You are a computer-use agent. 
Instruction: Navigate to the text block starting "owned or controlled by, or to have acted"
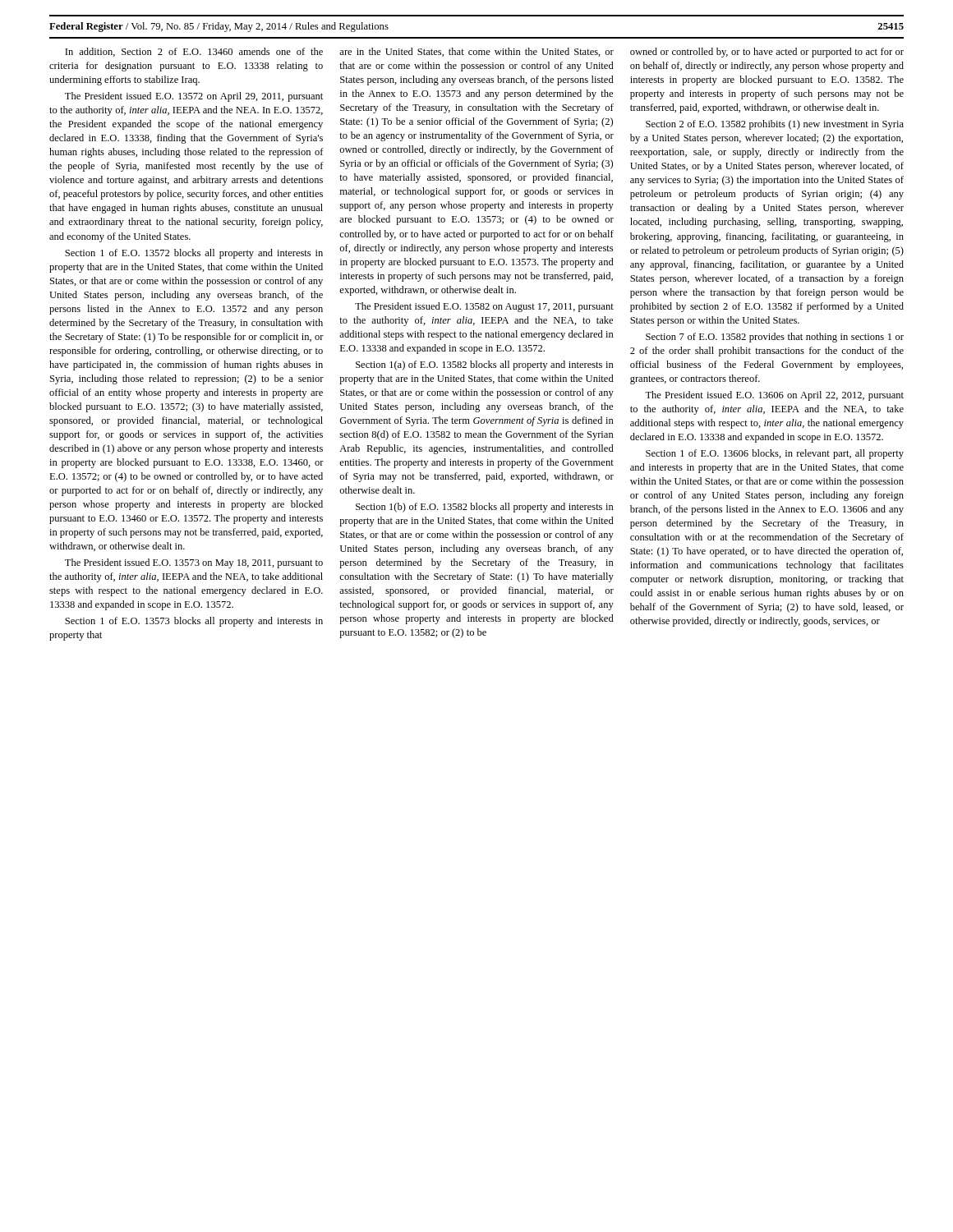click(767, 337)
